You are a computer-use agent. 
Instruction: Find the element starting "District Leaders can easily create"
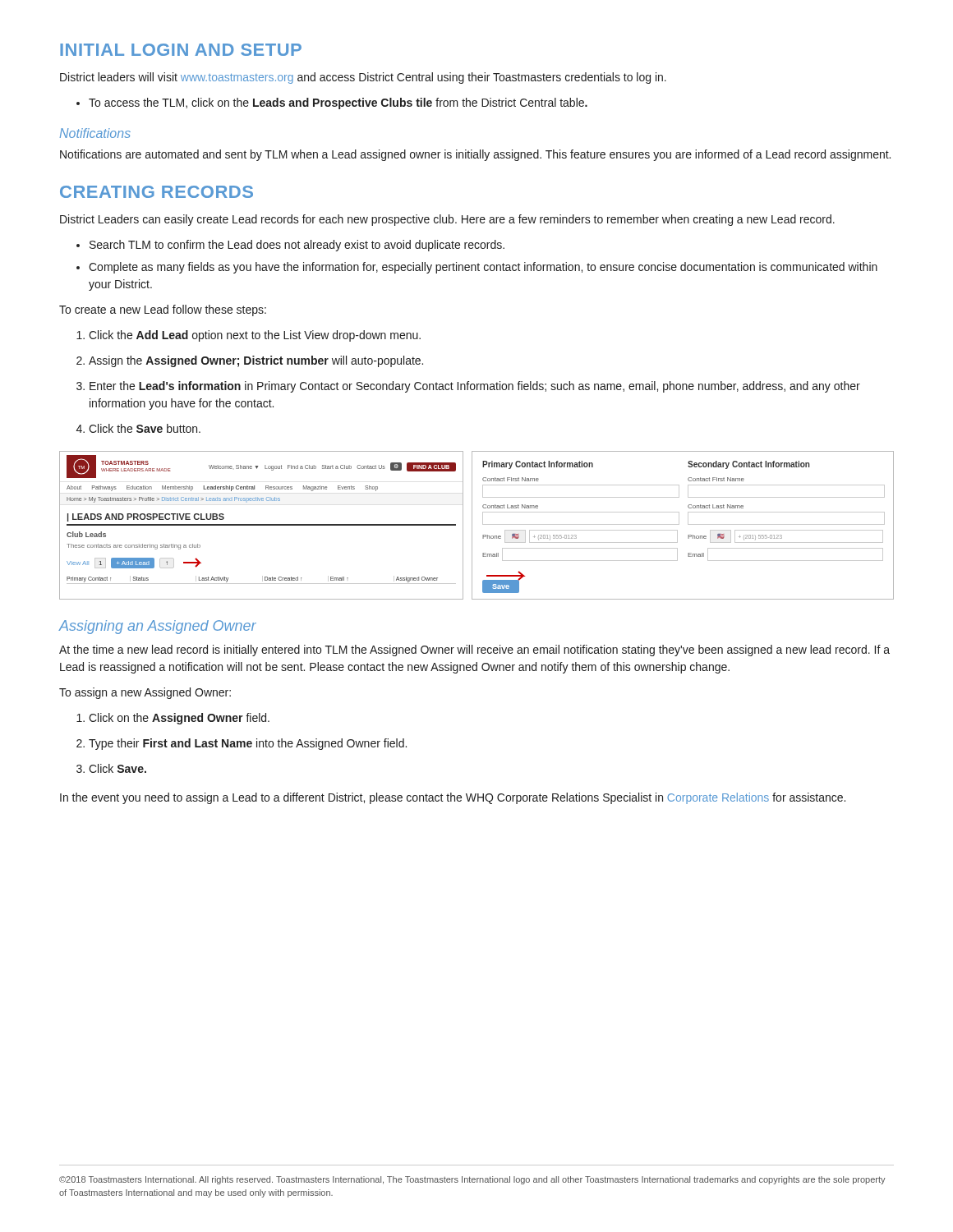pos(476,220)
